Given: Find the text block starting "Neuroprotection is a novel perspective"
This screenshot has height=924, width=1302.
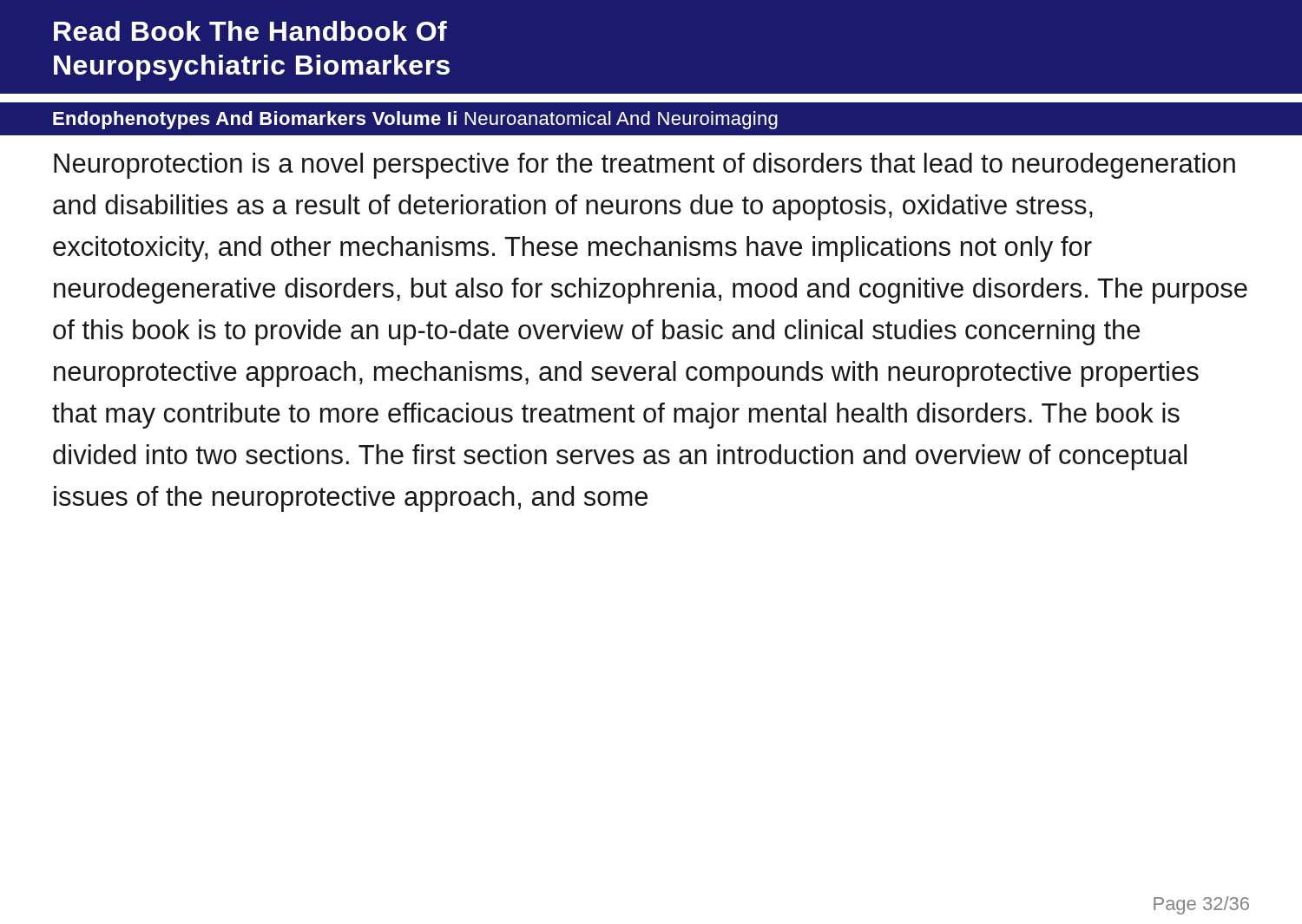Looking at the screenshot, I should [651, 331].
